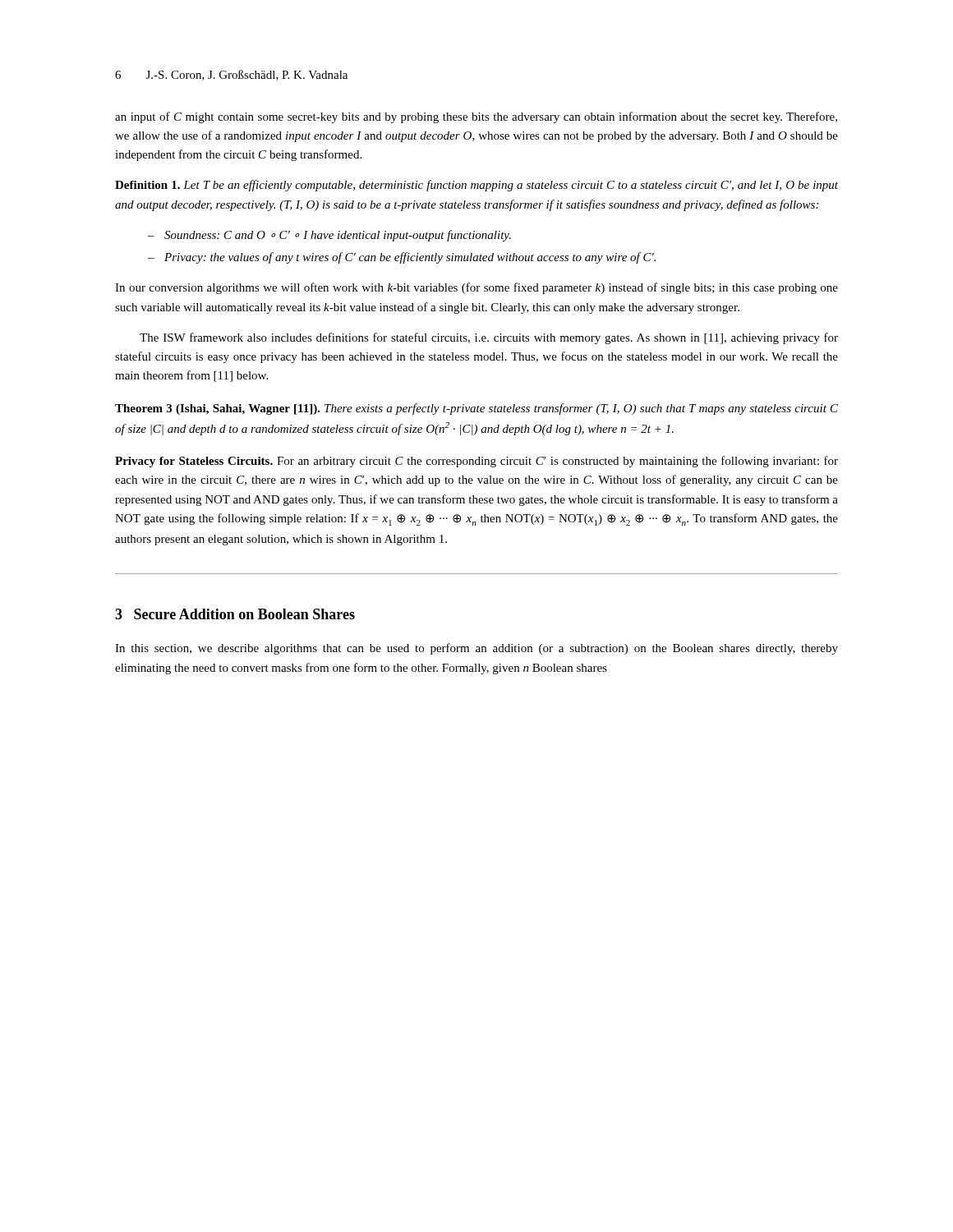Click on the passage starting "Theorem 3 (Ishai, Sahai, Wagner [11]). There"

(x=476, y=418)
